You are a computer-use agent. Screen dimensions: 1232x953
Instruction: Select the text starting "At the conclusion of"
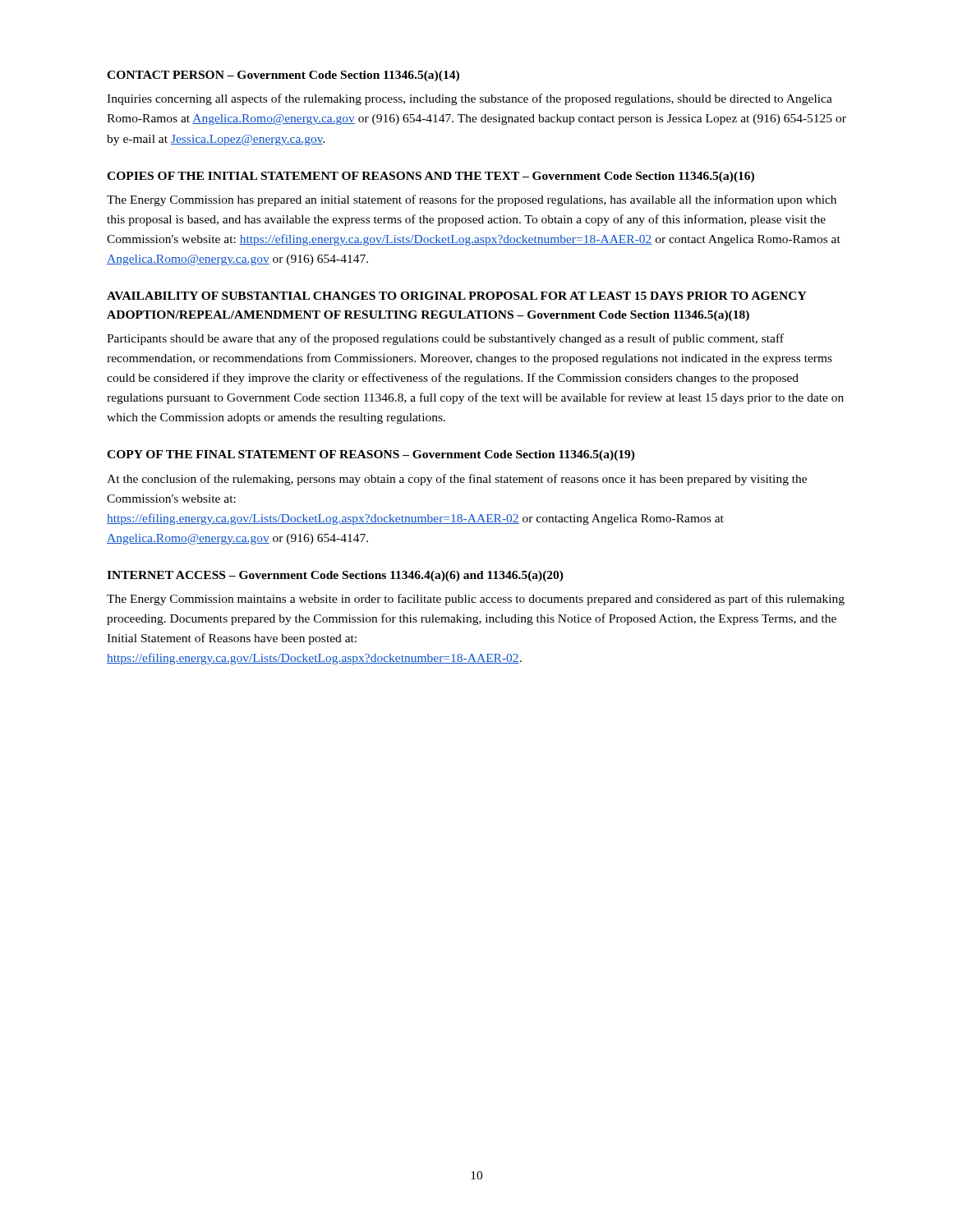click(x=476, y=508)
